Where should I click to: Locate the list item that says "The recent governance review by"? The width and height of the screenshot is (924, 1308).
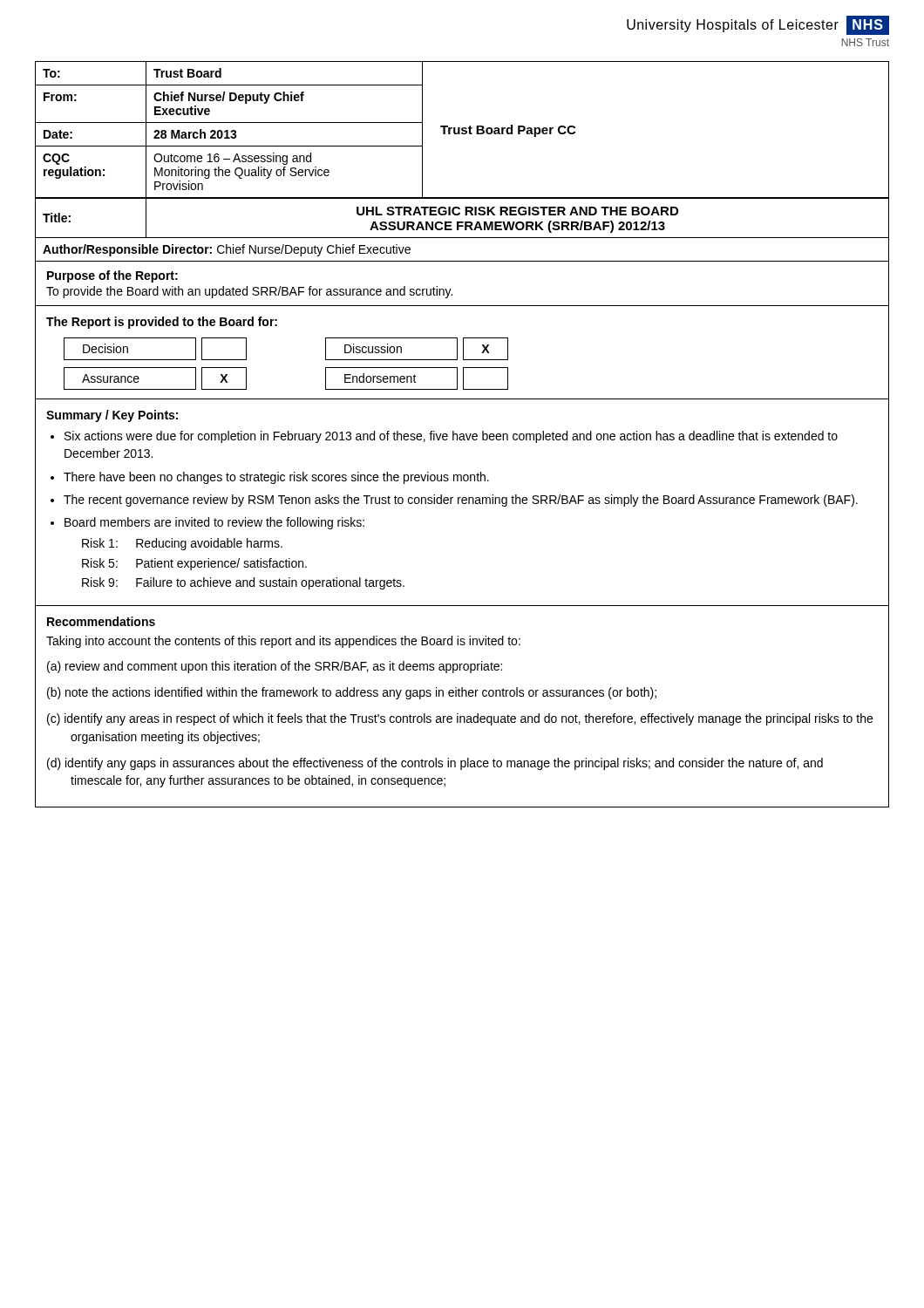(x=461, y=500)
